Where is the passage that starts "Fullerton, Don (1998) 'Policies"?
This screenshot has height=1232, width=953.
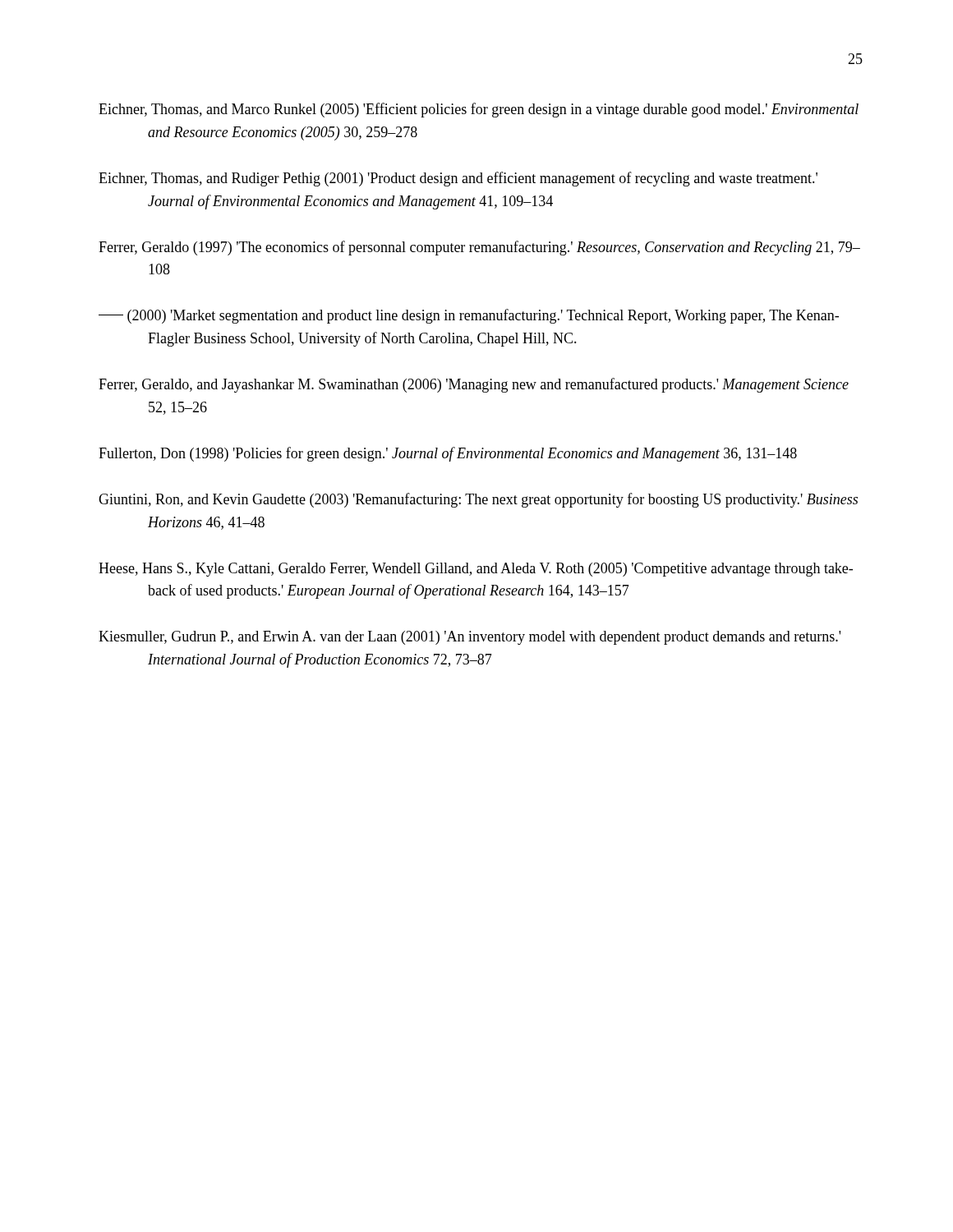[x=448, y=453]
